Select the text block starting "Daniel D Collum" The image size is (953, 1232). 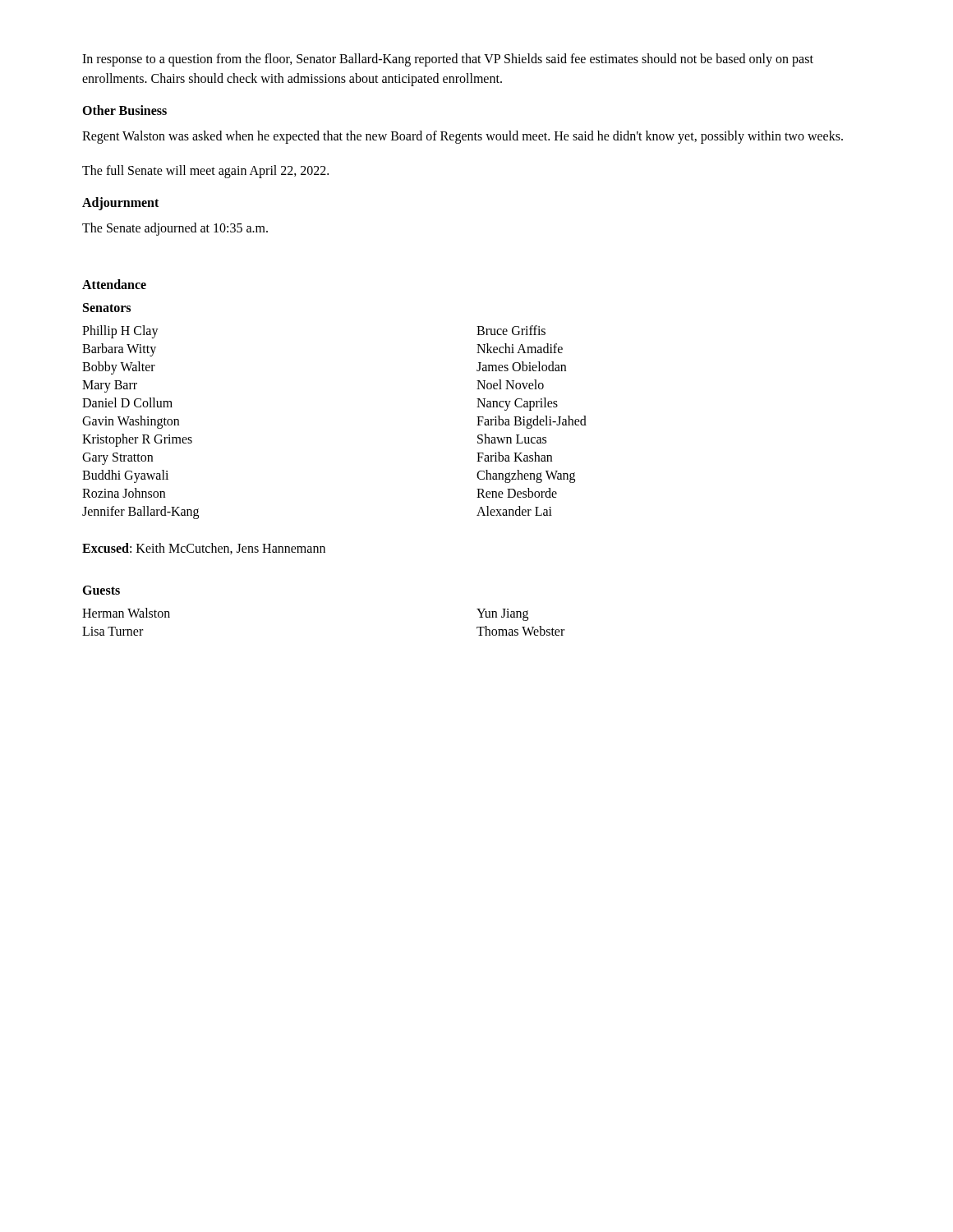127,403
